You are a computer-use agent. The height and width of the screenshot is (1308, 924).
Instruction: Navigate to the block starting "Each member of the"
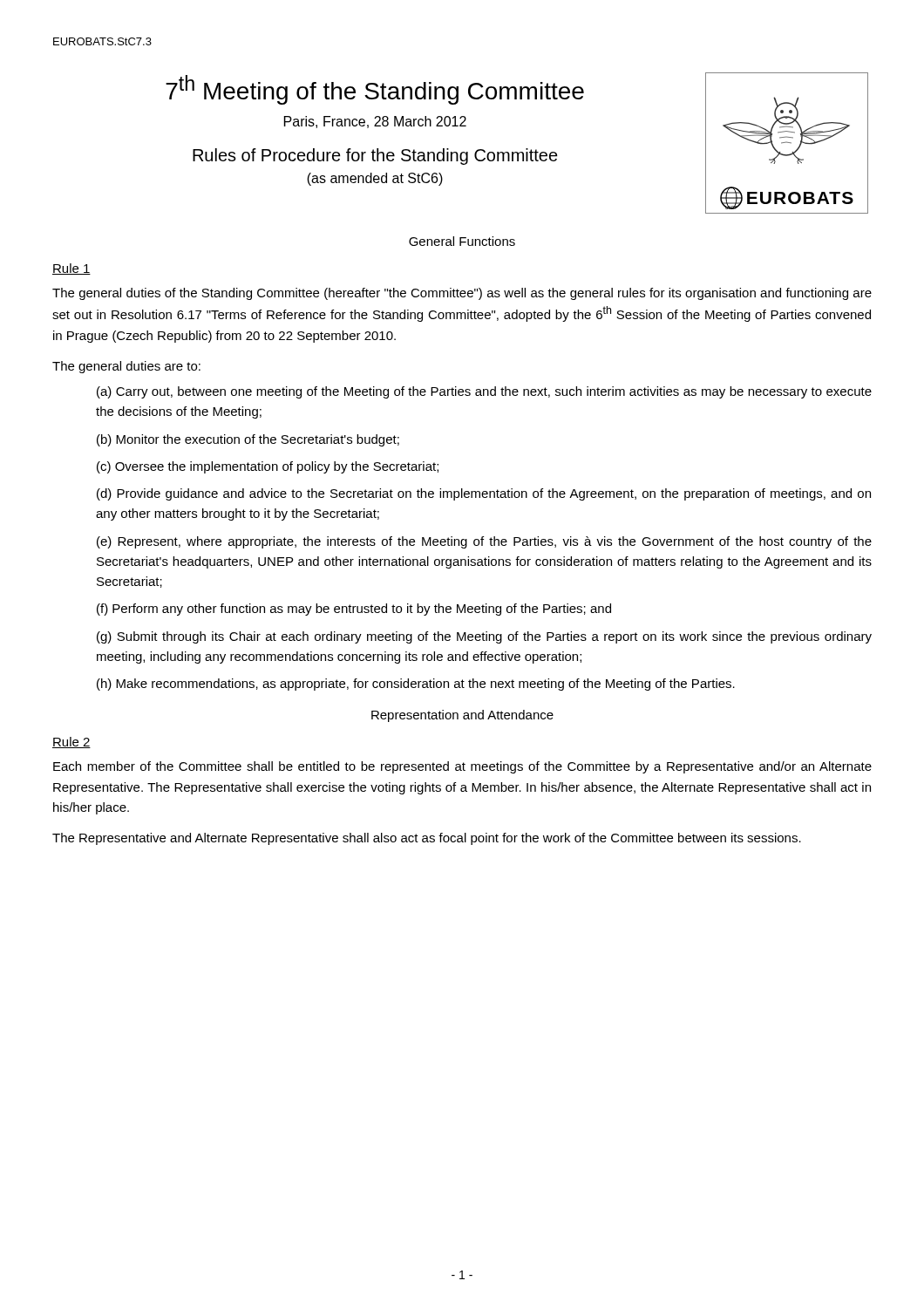pos(462,787)
